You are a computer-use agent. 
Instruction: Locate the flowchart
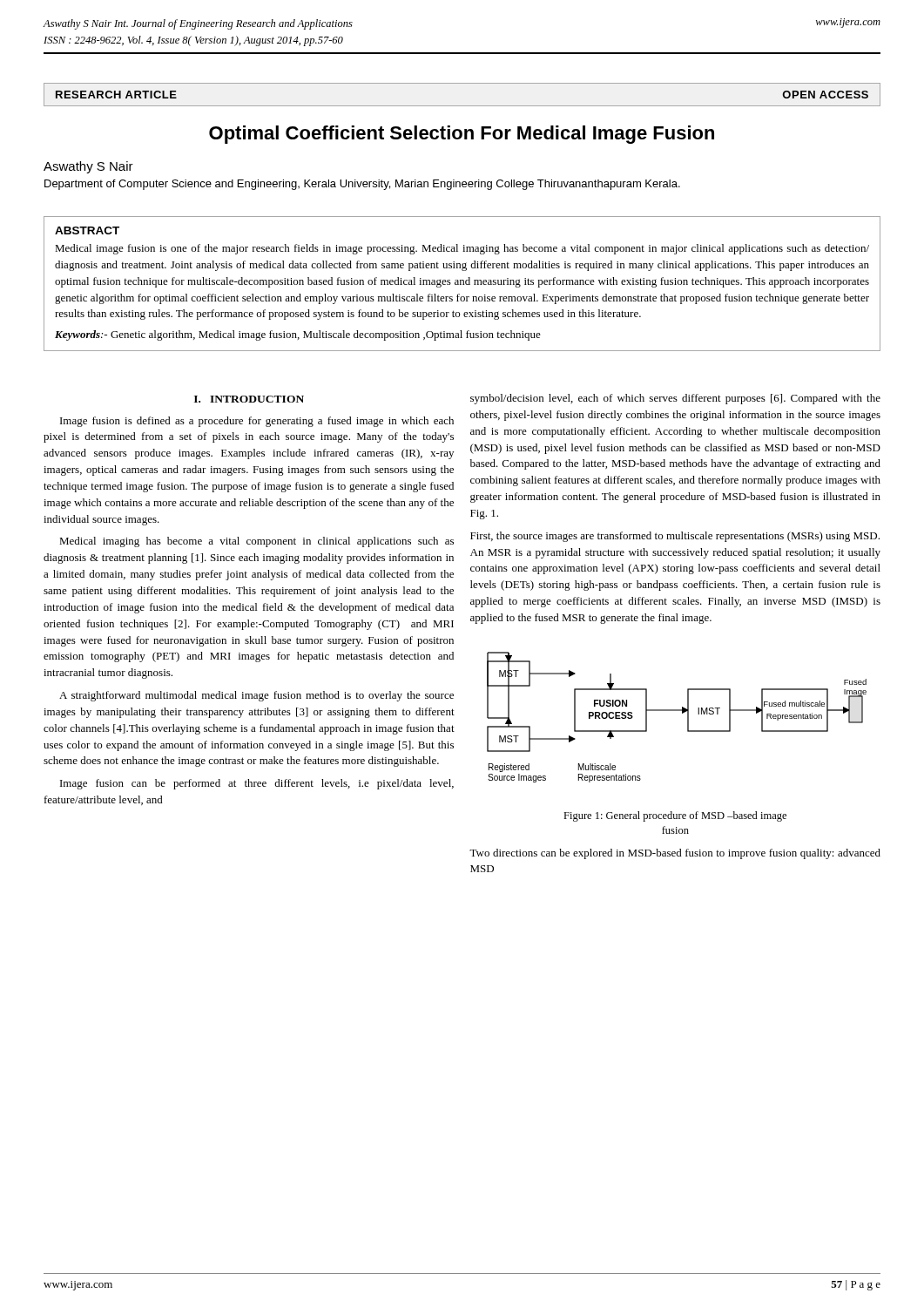click(675, 720)
